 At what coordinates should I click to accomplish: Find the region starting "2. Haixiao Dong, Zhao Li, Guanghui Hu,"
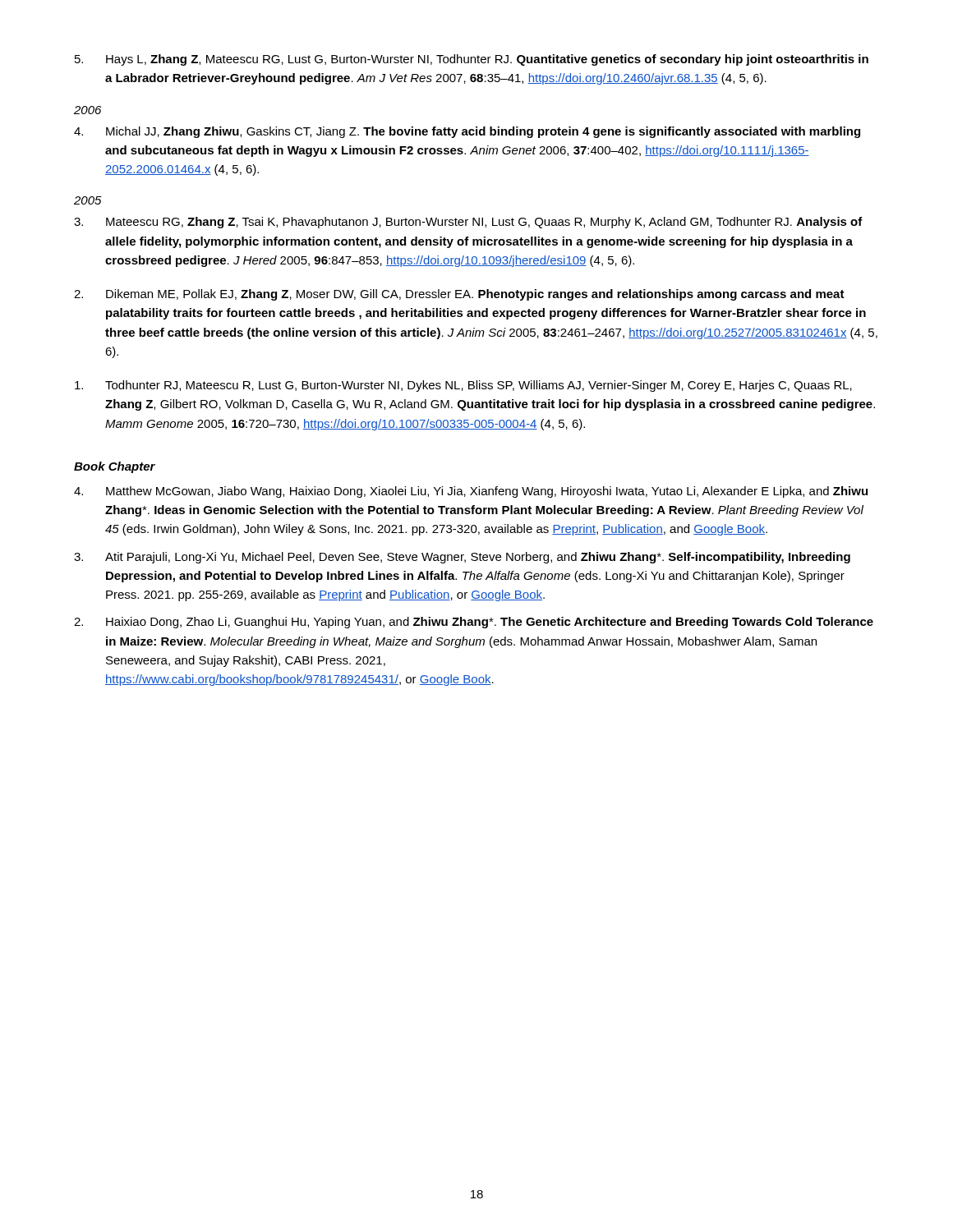(476, 650)
